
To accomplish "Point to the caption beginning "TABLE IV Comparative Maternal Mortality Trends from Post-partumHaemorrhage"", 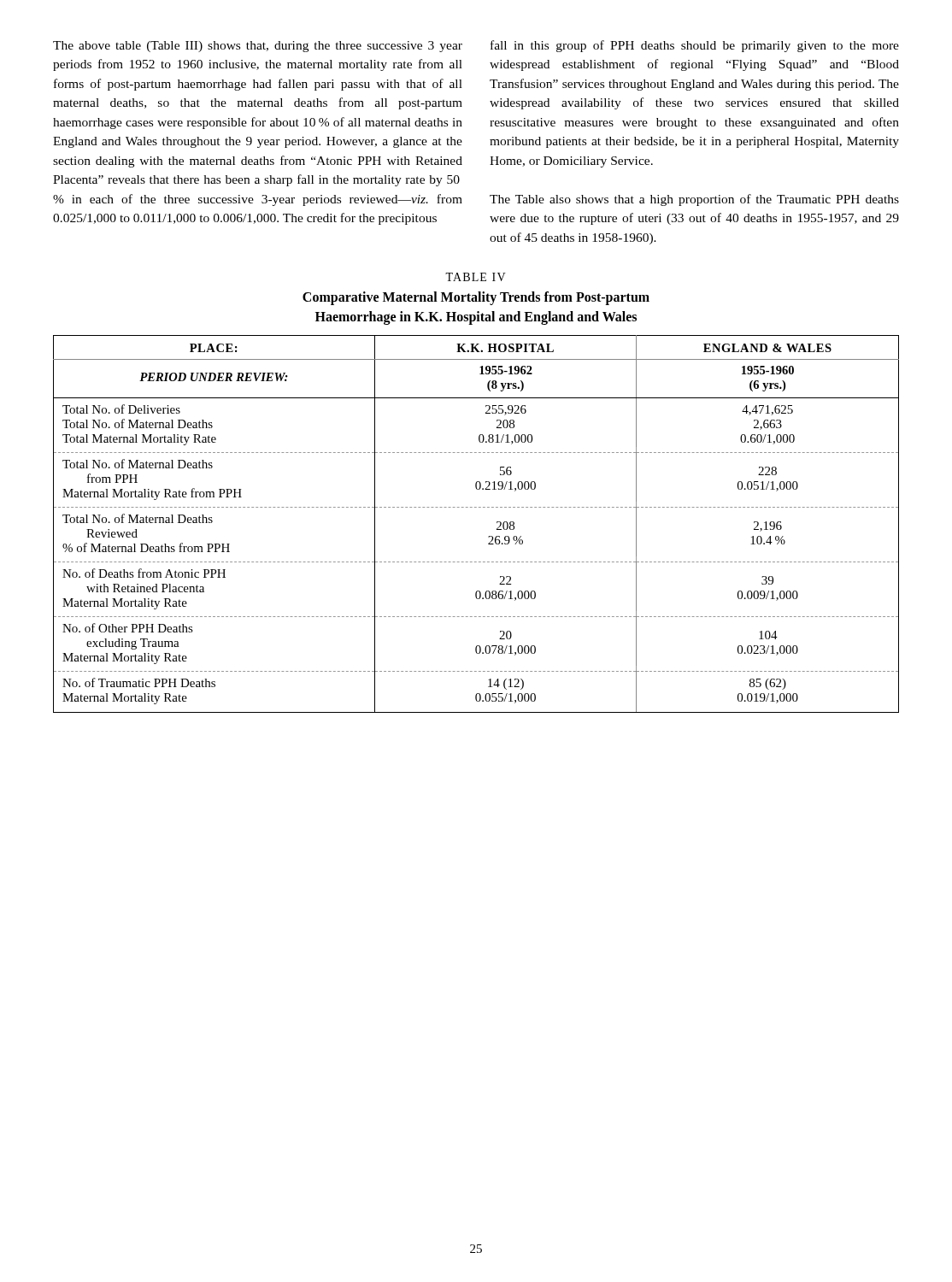I will coord(476,299).
